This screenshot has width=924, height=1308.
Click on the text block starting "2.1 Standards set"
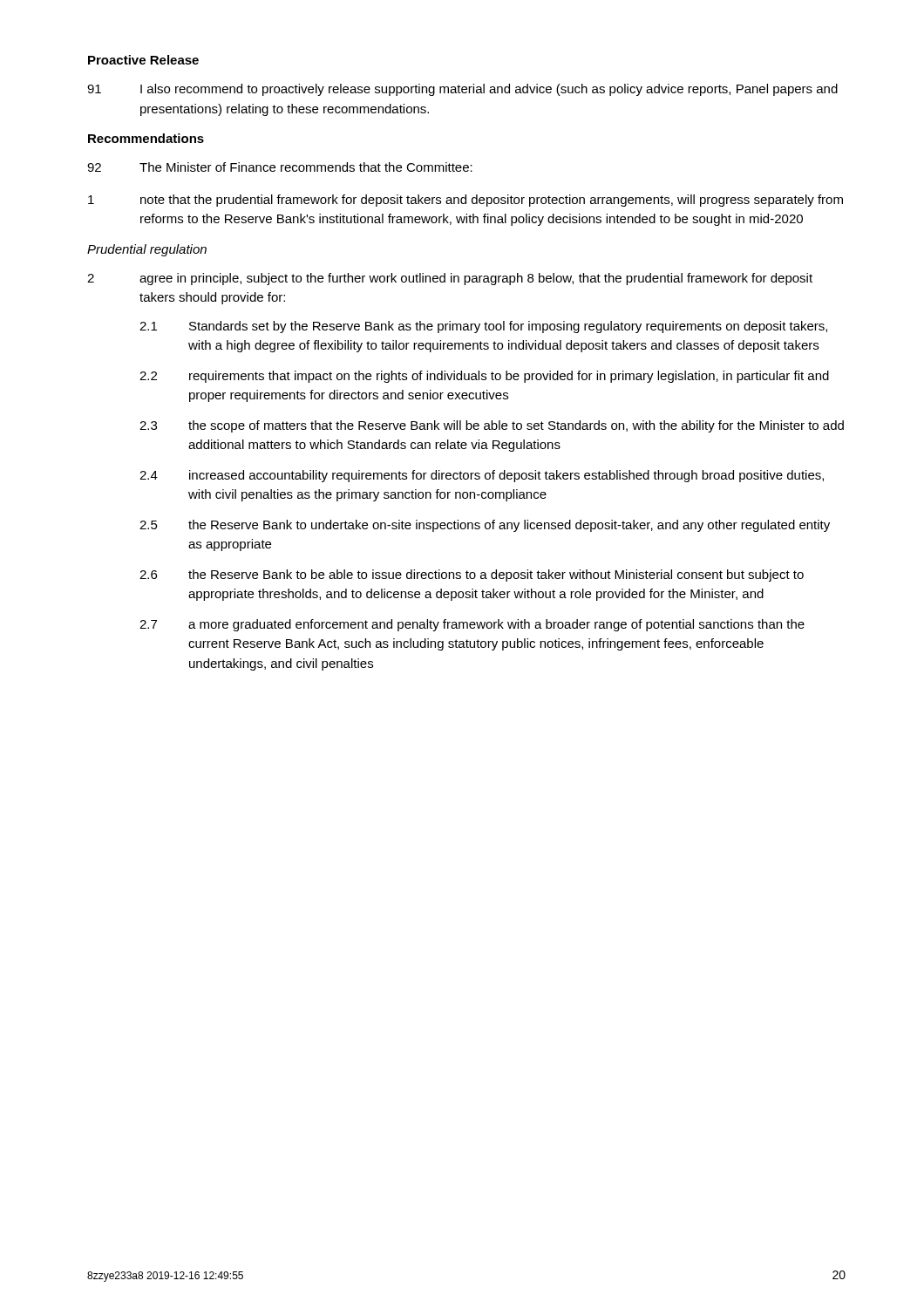pos(492,336)
